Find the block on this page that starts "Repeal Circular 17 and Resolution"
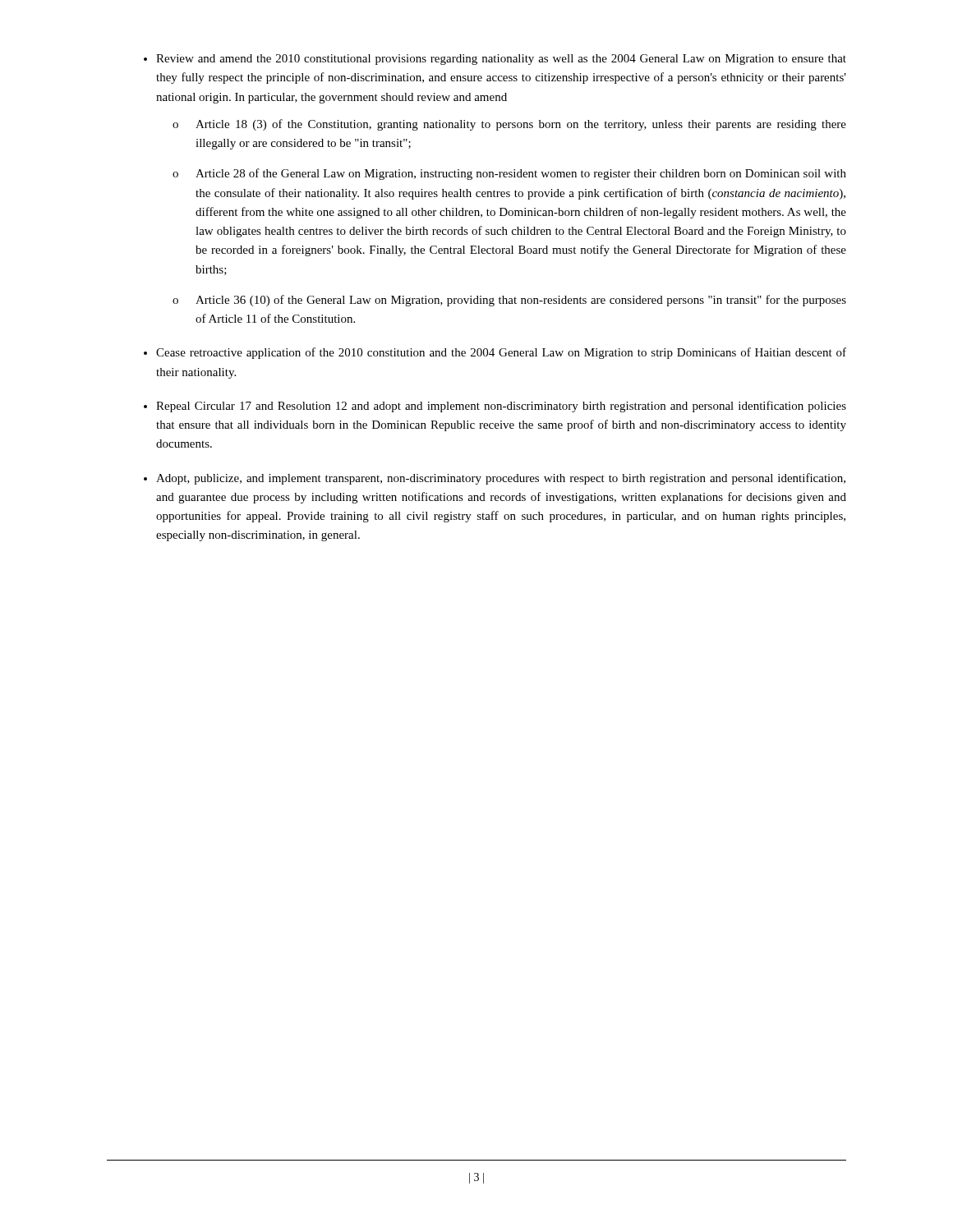The width and height of the screenshot is (953, 1232). pyautogui.click(x=501, y=425)
